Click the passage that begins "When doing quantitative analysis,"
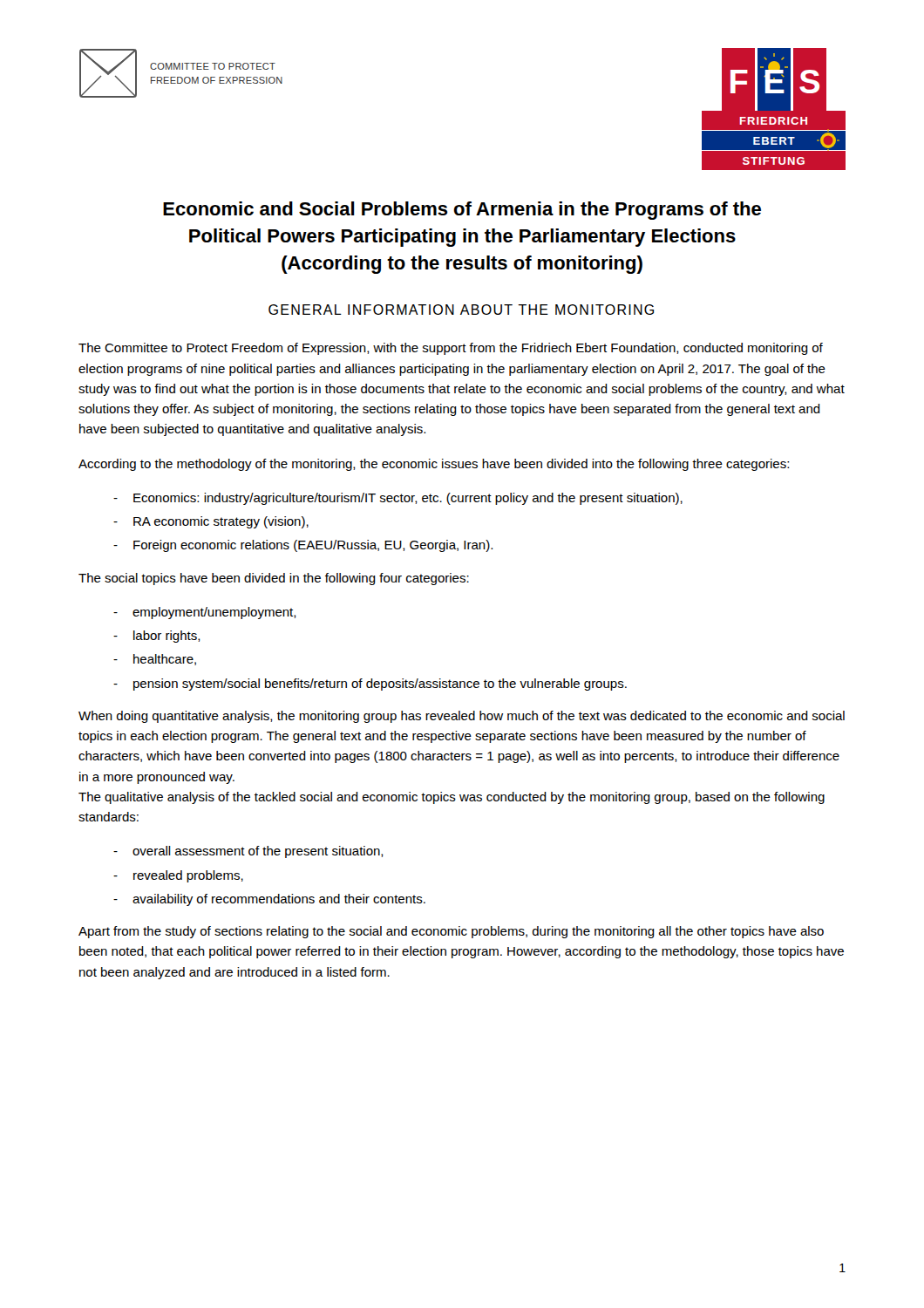This screenshot has height=1308, width=924. pos(462,766)
